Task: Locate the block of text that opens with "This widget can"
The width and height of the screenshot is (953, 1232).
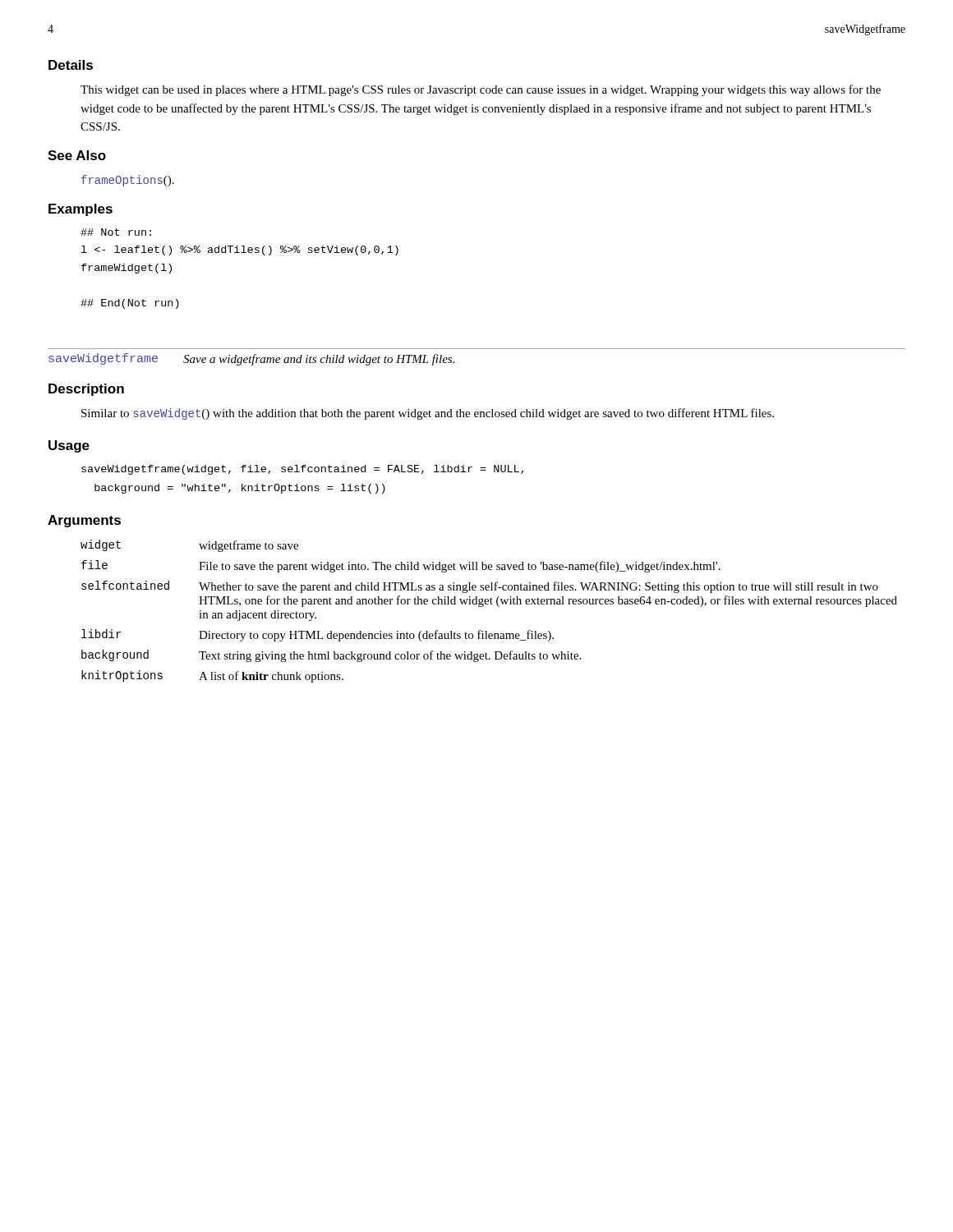Action: [481, 108]
